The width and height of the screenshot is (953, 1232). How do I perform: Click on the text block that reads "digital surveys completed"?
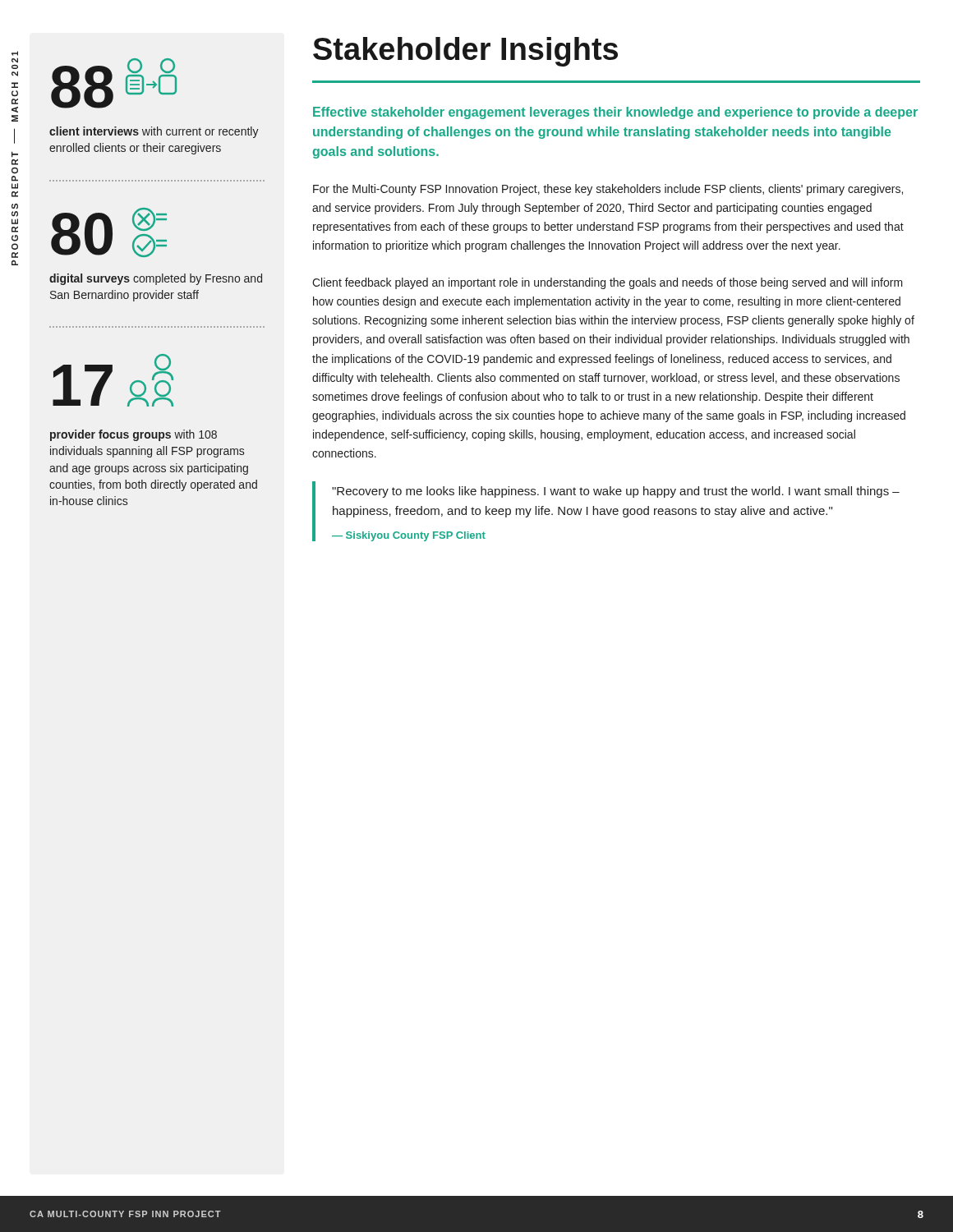click(x=156, y=286)
